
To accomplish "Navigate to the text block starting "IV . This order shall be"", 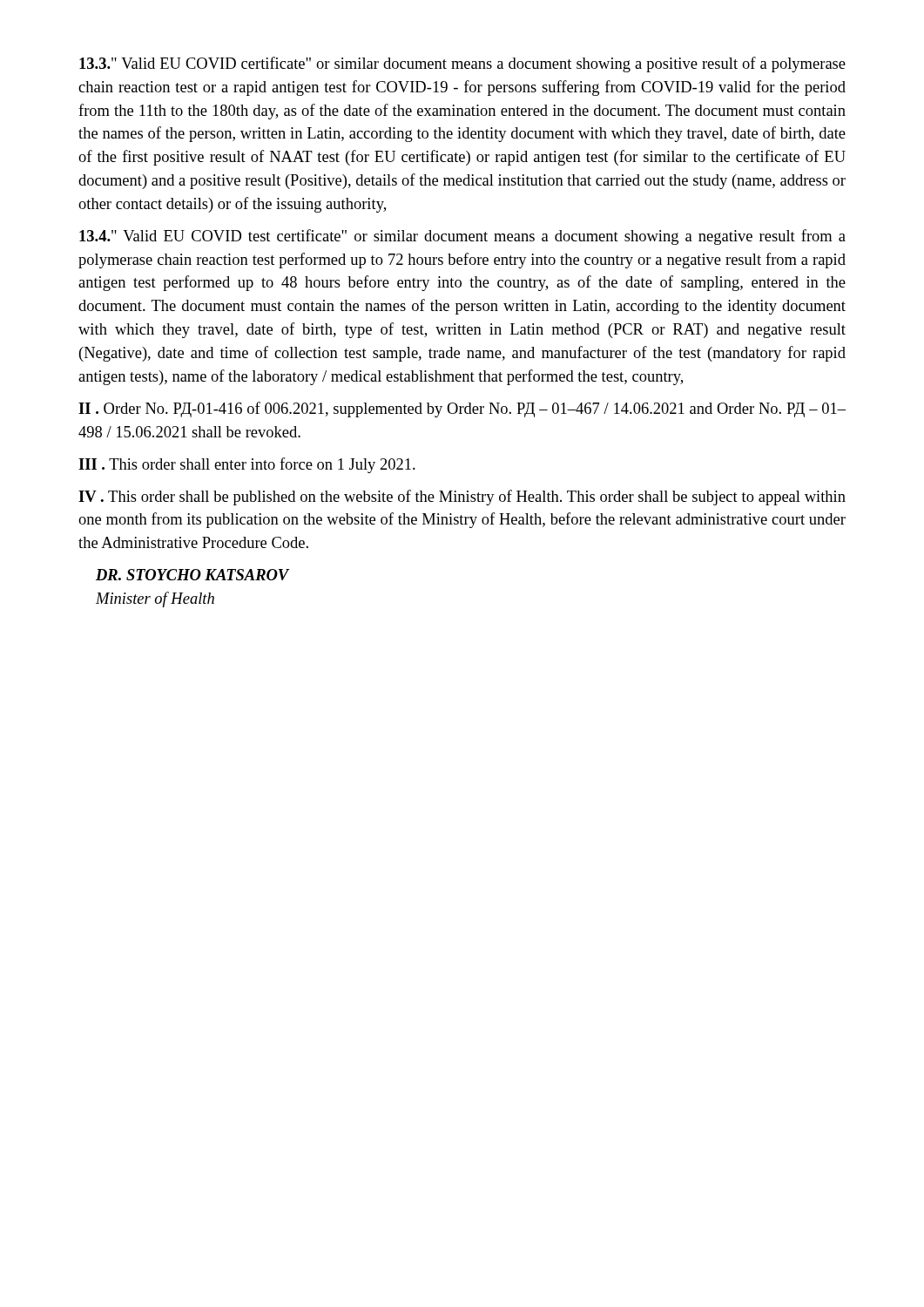I will 462,520.
